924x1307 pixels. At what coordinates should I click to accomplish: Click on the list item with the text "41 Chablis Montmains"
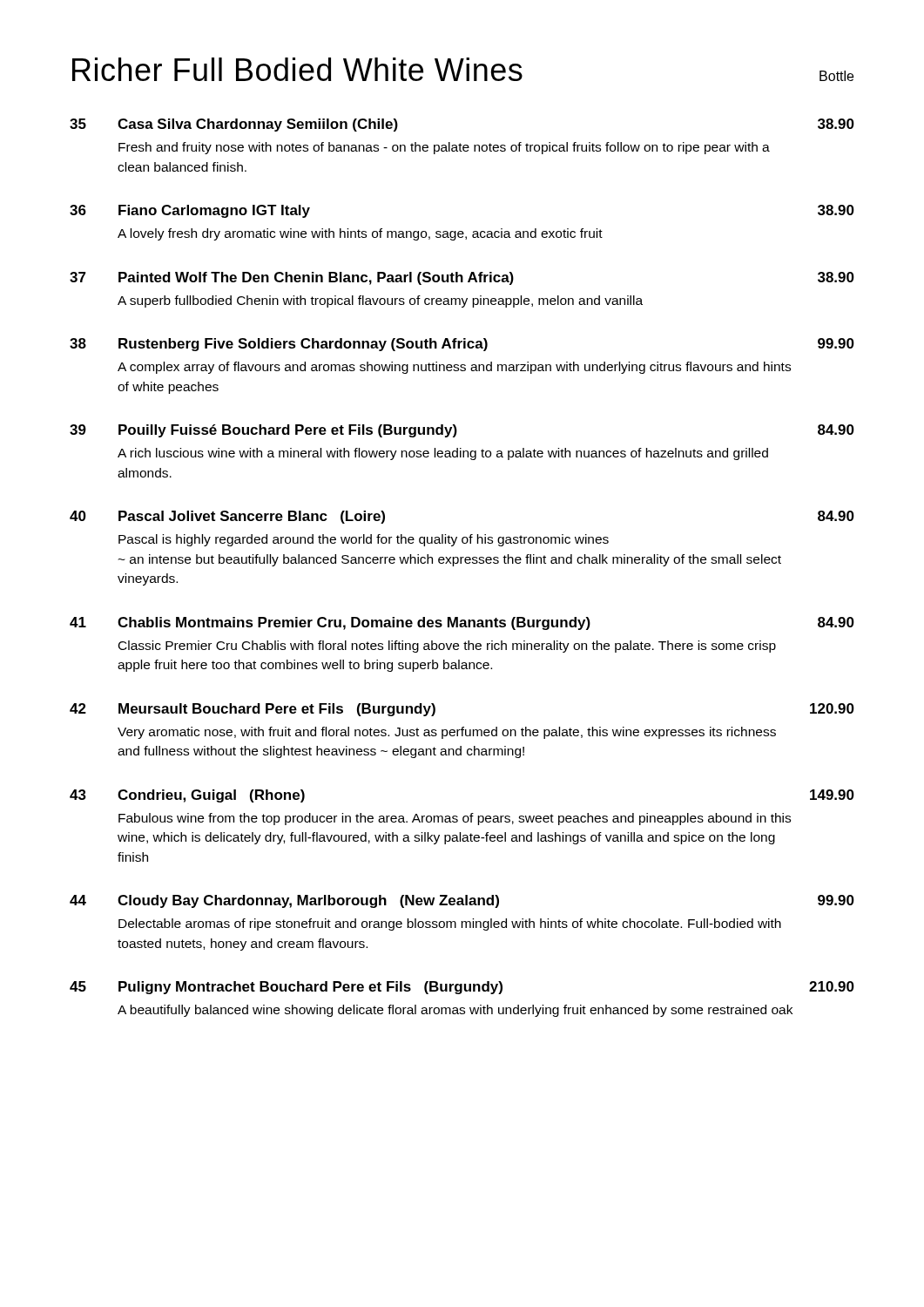(462, 644)
